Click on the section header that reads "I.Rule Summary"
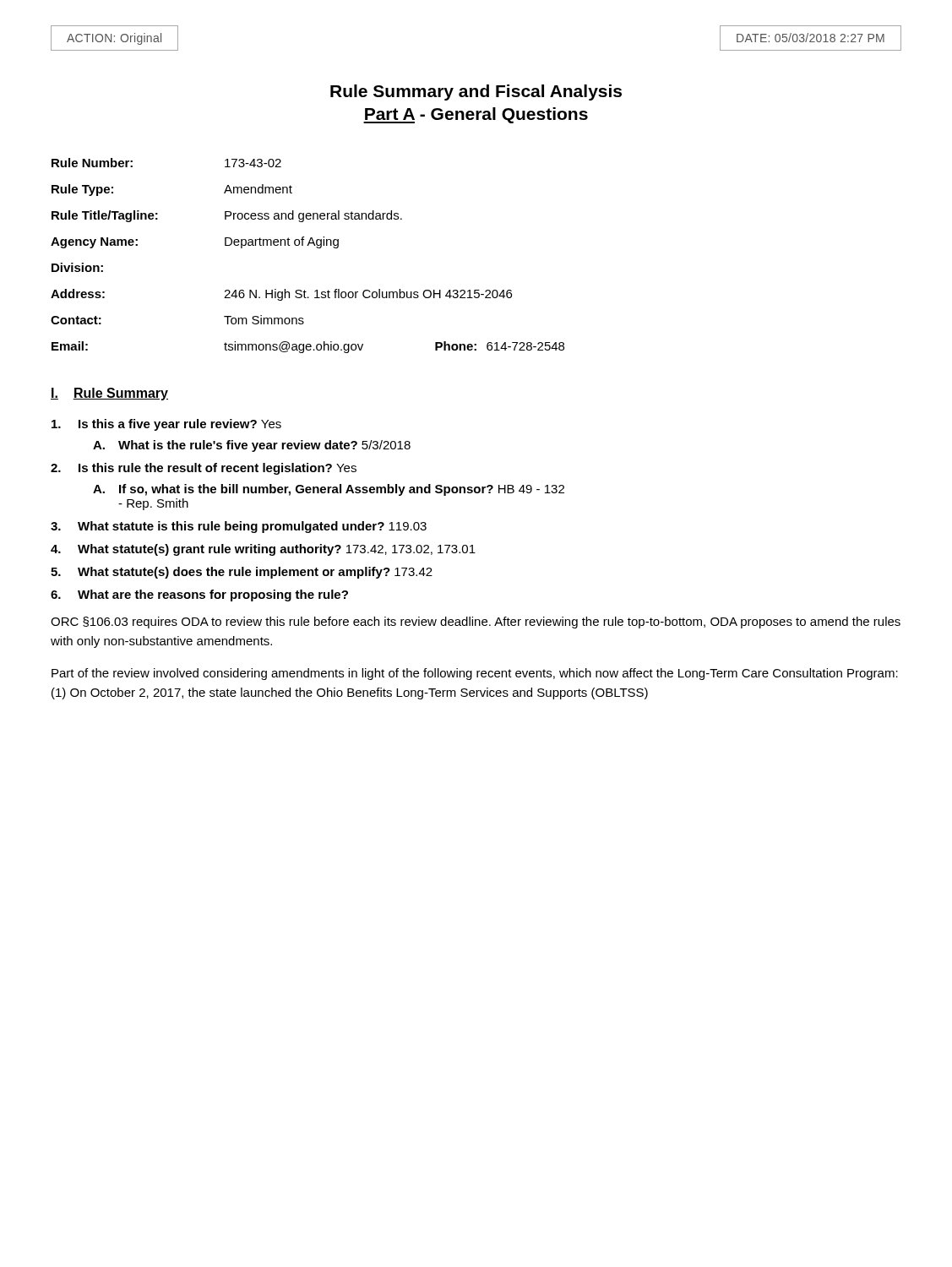 point(109,394)
